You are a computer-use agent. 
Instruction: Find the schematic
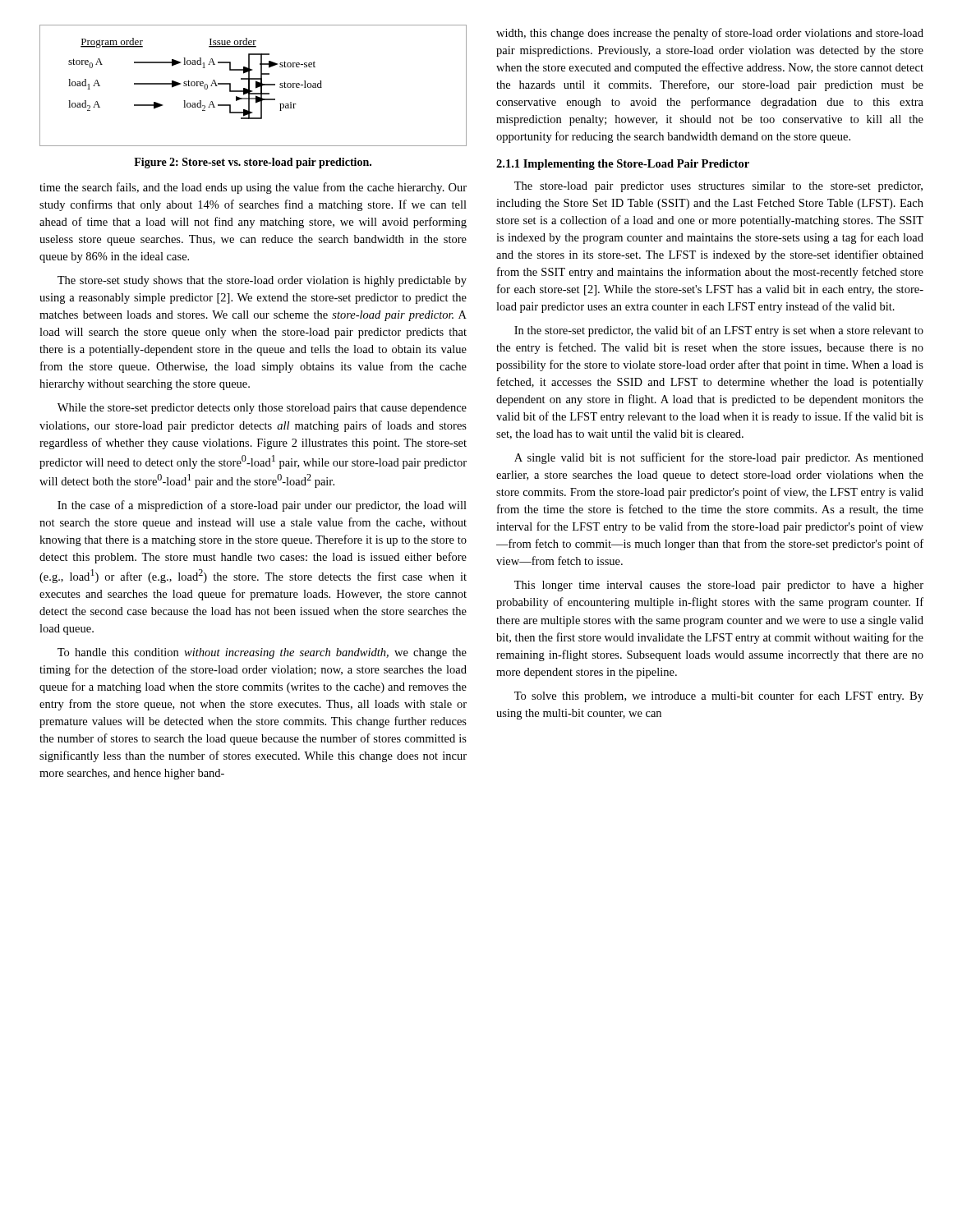253,85
